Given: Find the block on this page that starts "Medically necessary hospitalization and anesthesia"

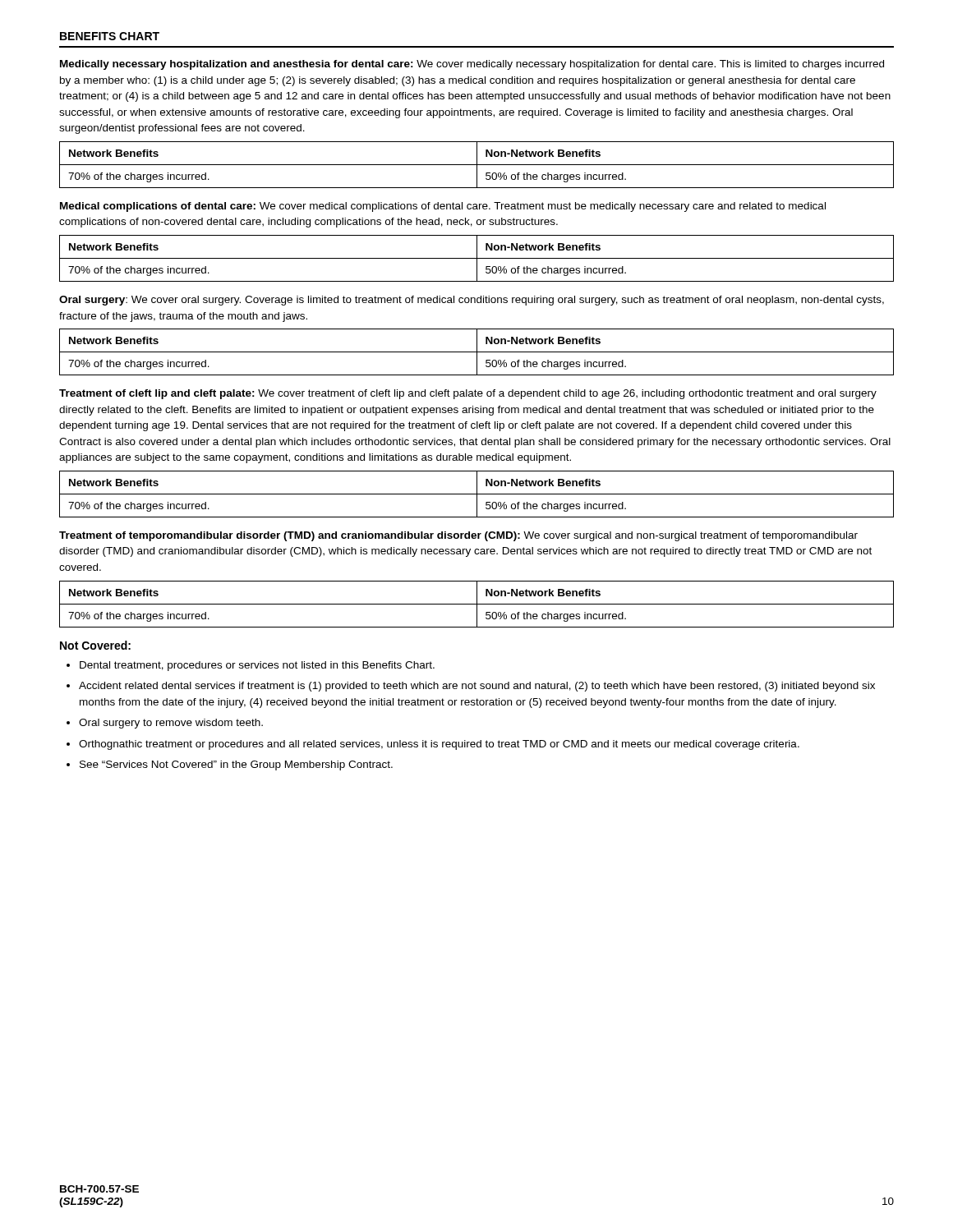Looking at the screenshot, I should pos(475,96).
